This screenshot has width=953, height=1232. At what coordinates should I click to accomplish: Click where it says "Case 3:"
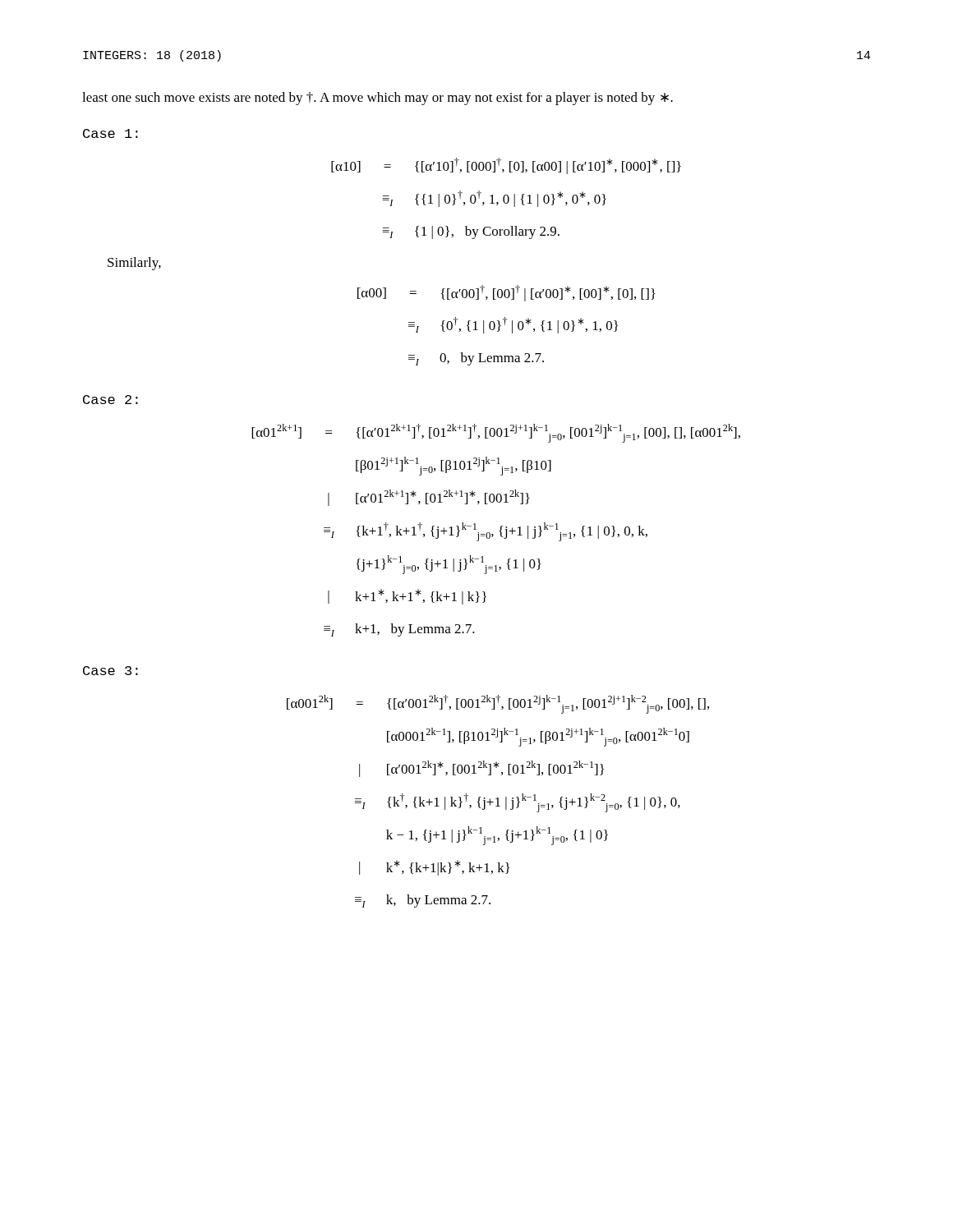(x=112, y=672)
